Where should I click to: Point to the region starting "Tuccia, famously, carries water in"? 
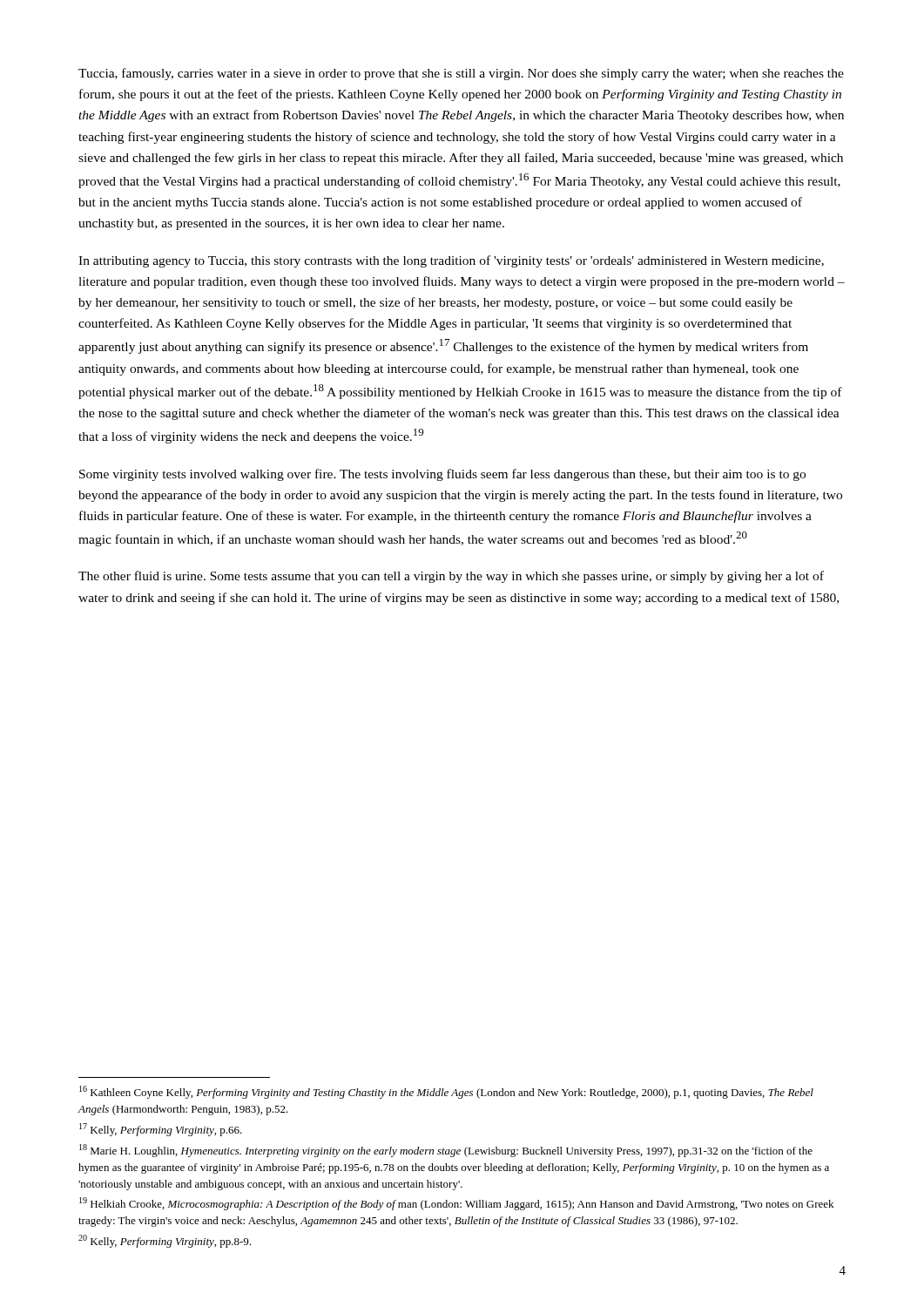click(461, 148)
